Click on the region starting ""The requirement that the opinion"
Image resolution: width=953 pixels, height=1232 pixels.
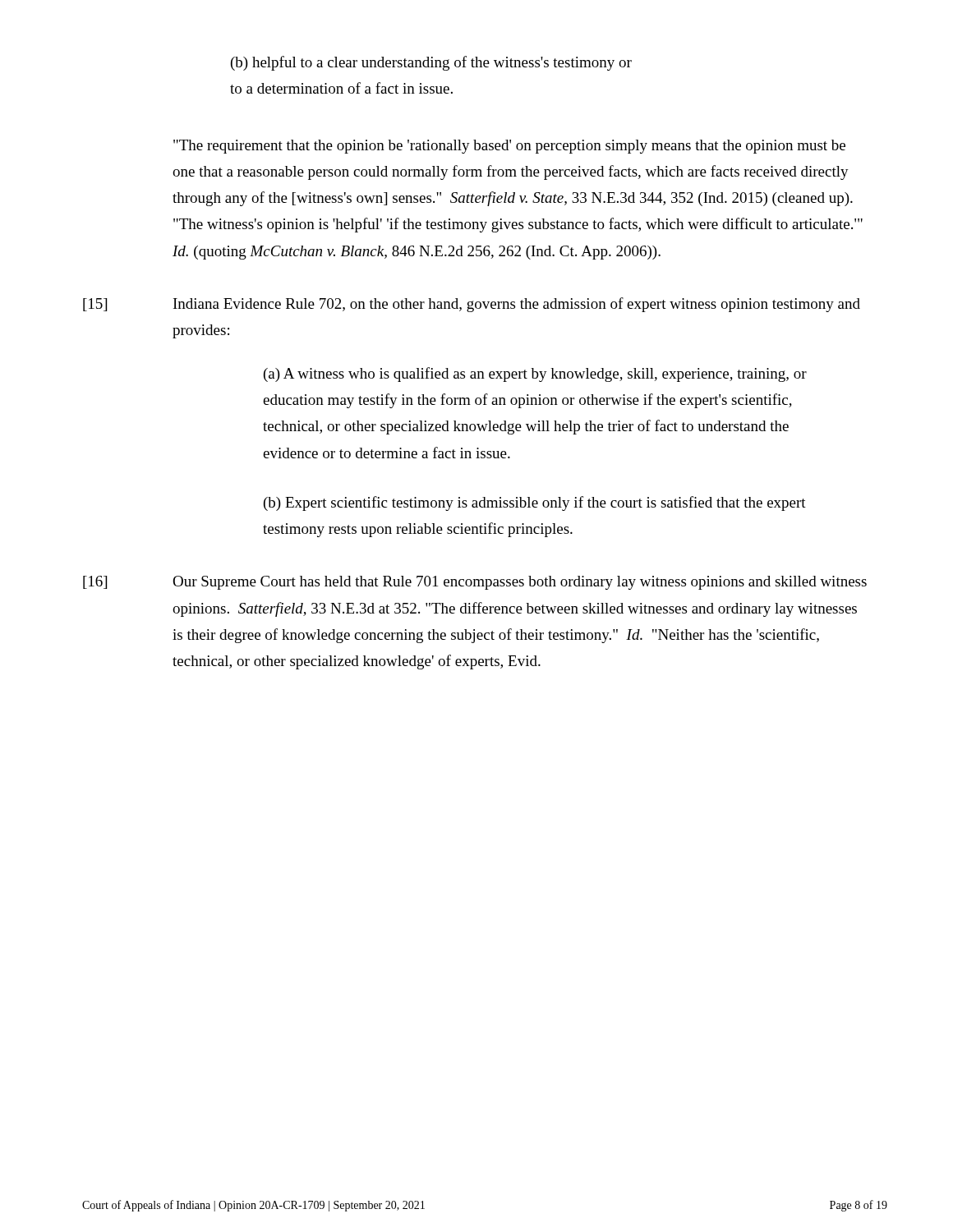pyautogui.click(x=520, y=198)
